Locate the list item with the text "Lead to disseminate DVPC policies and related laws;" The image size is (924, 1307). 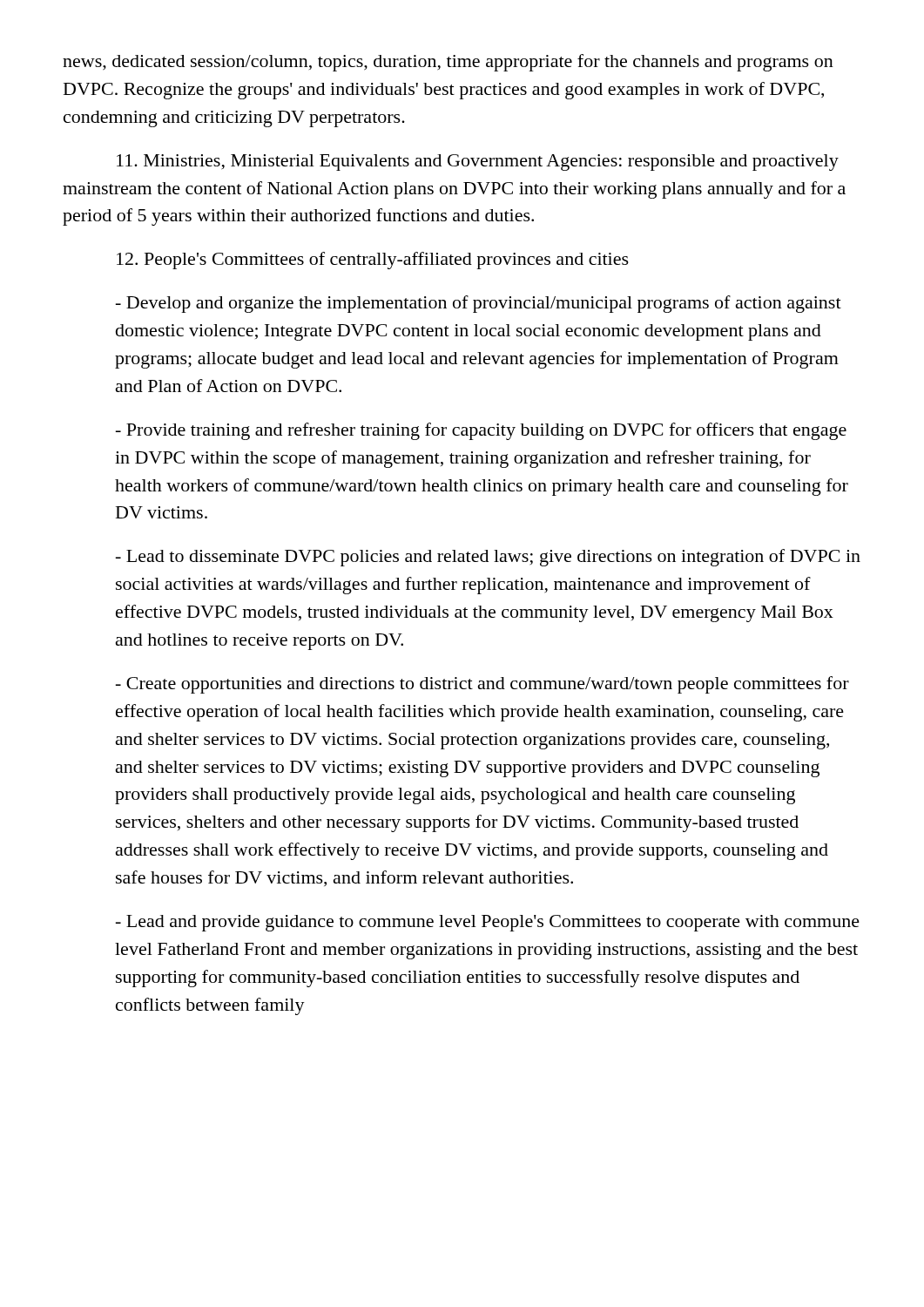488,597
